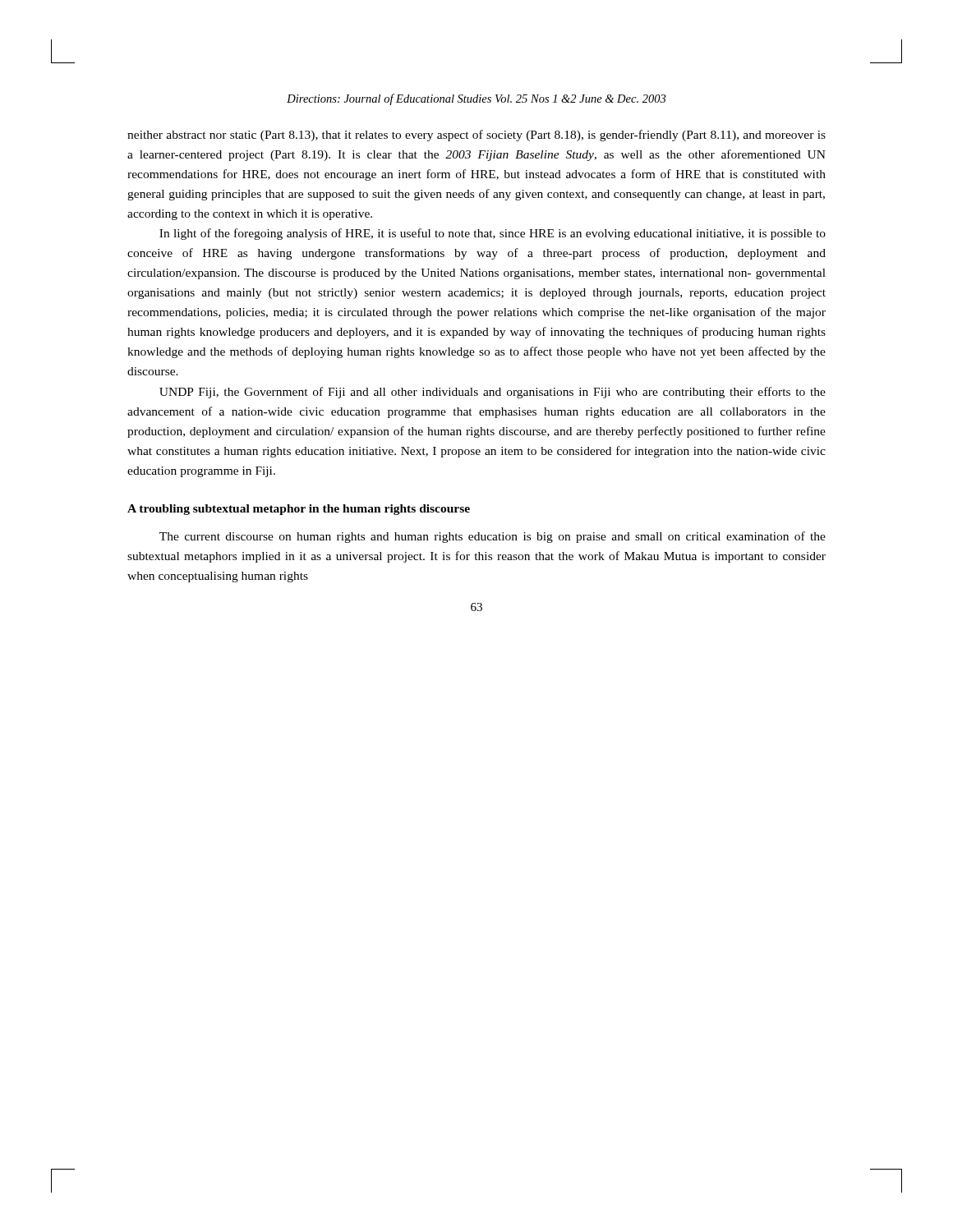Image resolution: width=953 pixels, height=1232 pixels.
Task: Select the element starting "UNDP Fiji, the Government"
Action: coord(476,431)
